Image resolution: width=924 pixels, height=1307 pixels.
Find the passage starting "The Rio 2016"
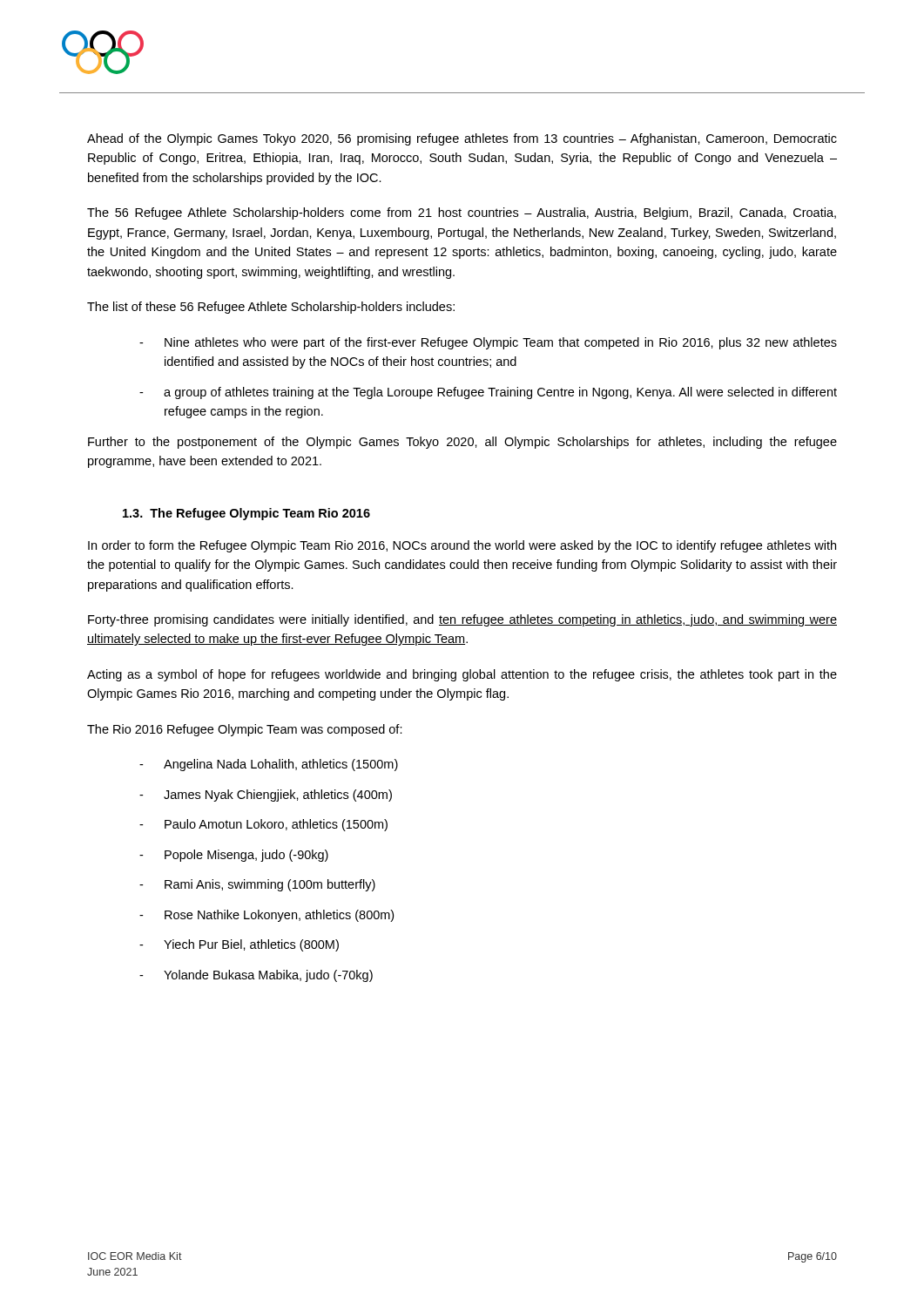click(x=245, y=729)
